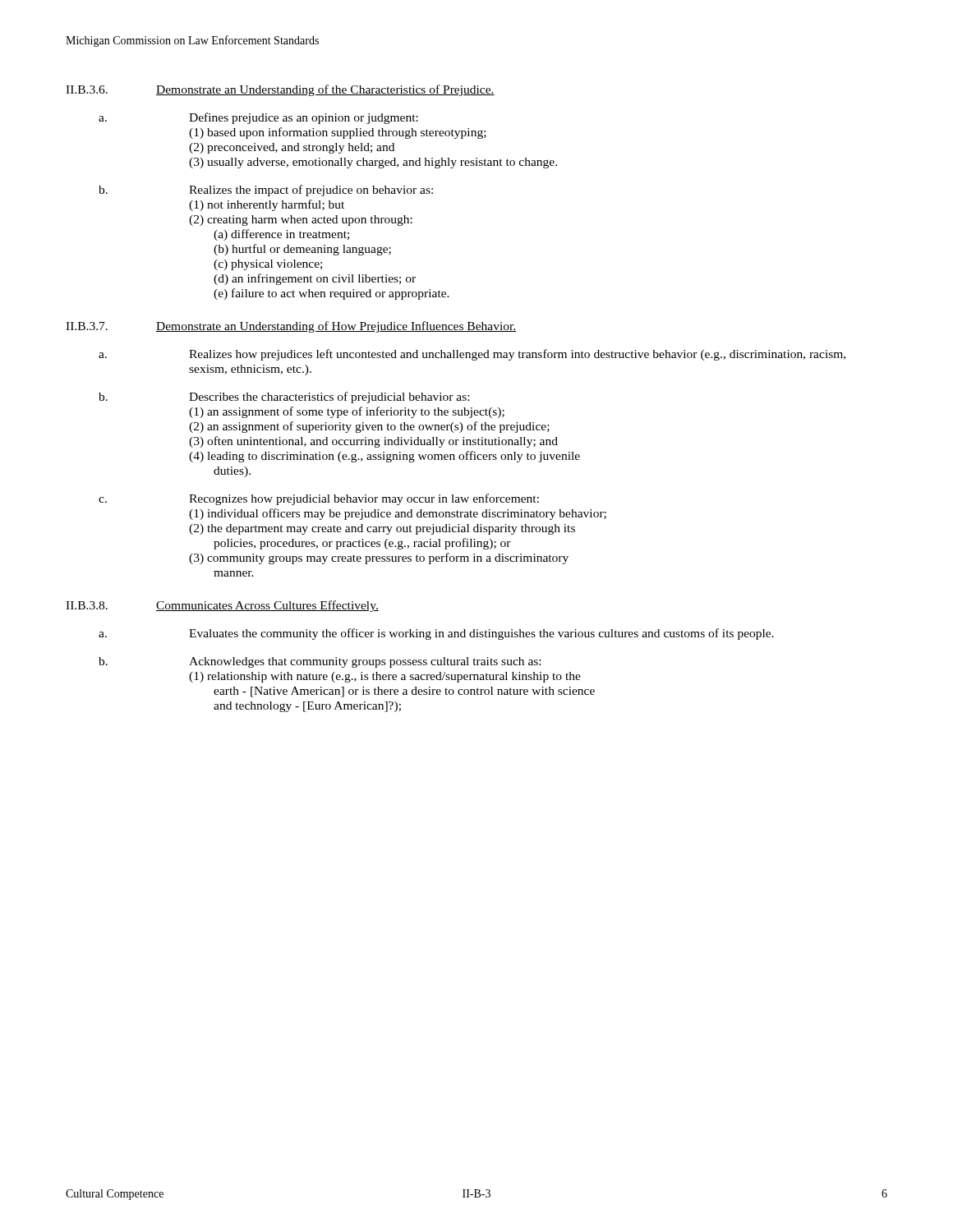Point to the text starting "c. Recognizes how prejudicial behavior may occur in"
This screenshot has width=953, height=1232.
(476, 536)
